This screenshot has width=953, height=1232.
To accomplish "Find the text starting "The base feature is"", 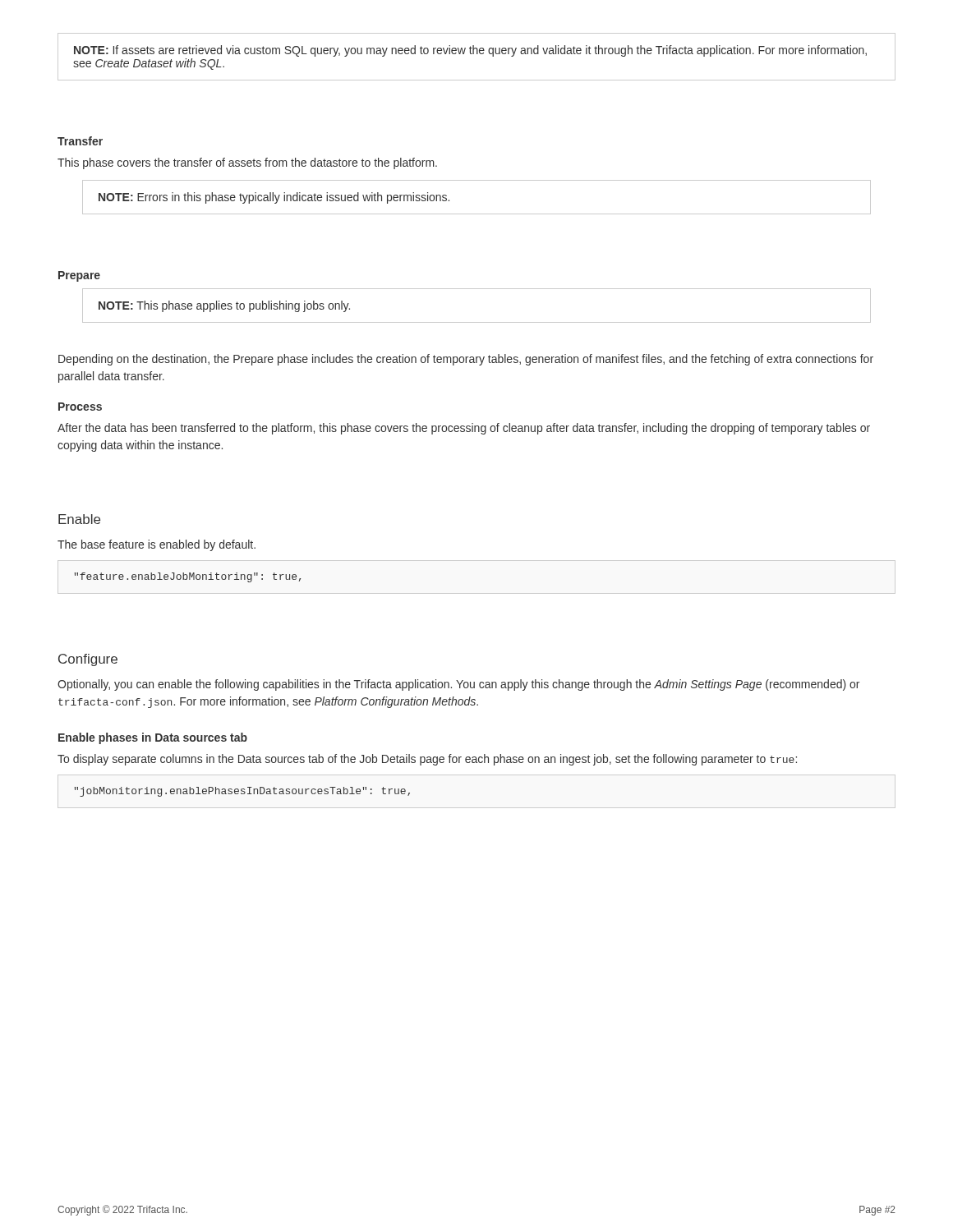I will pos(157,545).
